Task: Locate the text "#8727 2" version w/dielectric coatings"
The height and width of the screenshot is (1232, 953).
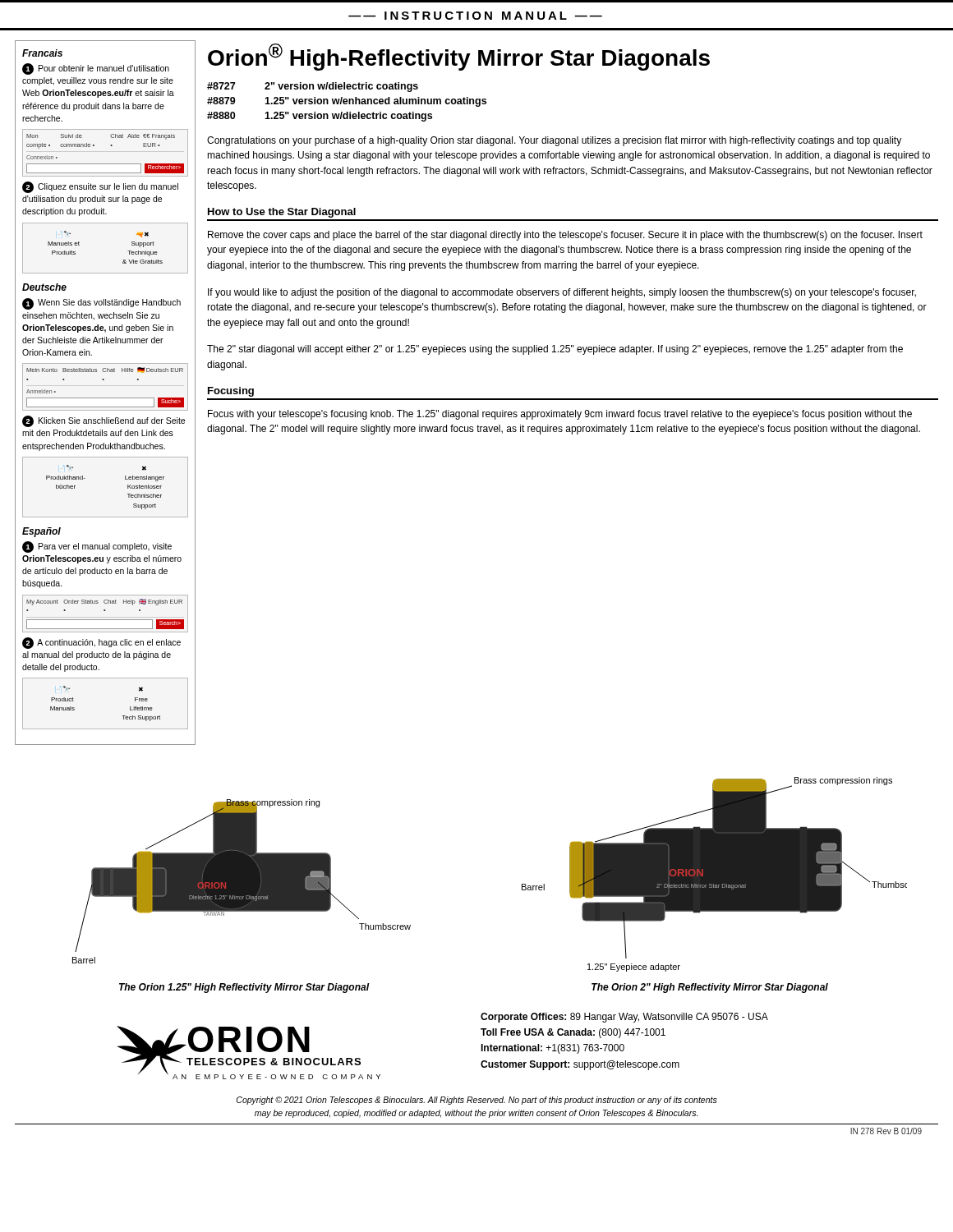Action: point(313,86)
